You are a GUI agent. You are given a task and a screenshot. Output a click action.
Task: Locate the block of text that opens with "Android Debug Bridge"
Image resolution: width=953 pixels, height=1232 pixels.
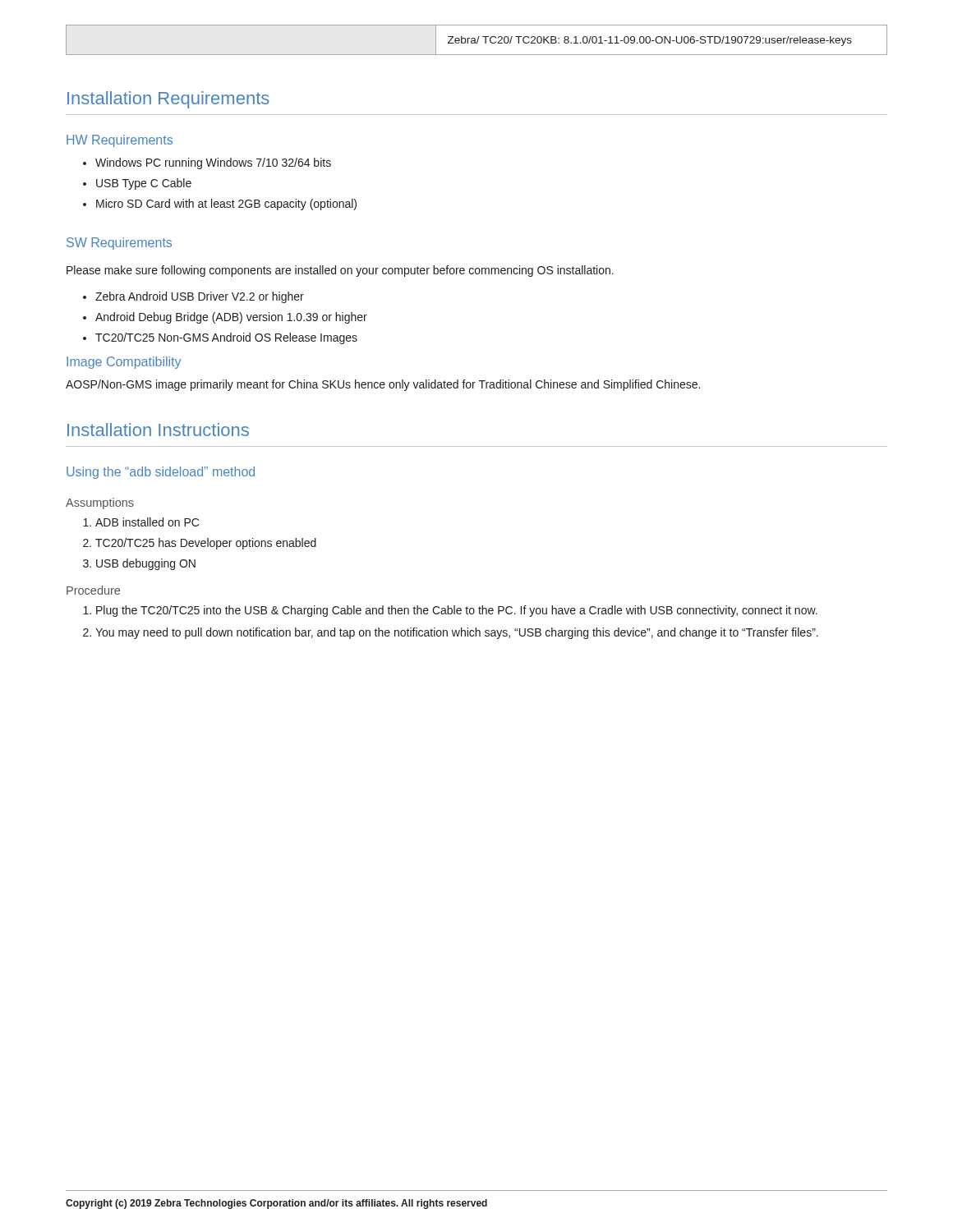[225, 318]
